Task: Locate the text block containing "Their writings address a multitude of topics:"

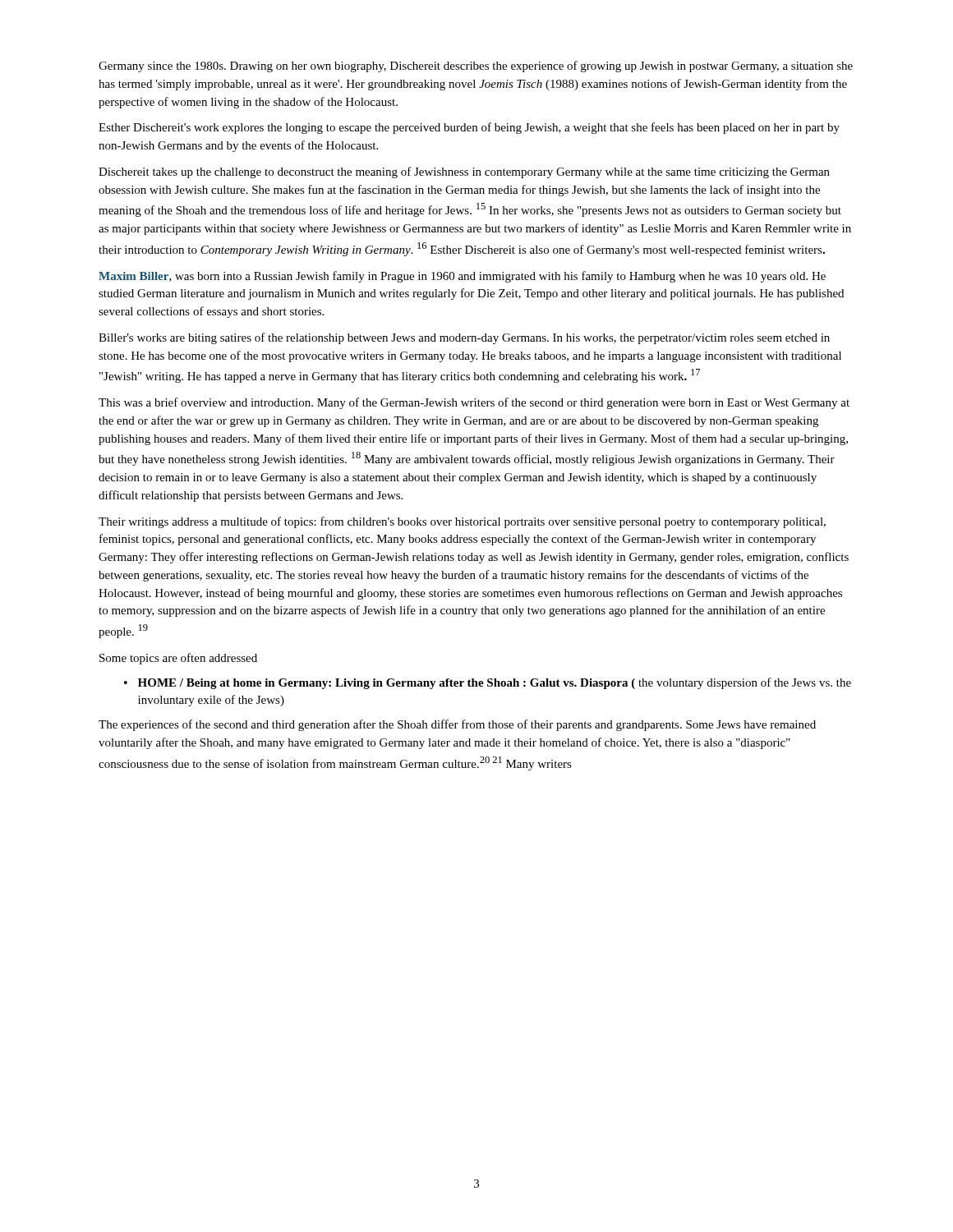Action: tap(476, 590)
